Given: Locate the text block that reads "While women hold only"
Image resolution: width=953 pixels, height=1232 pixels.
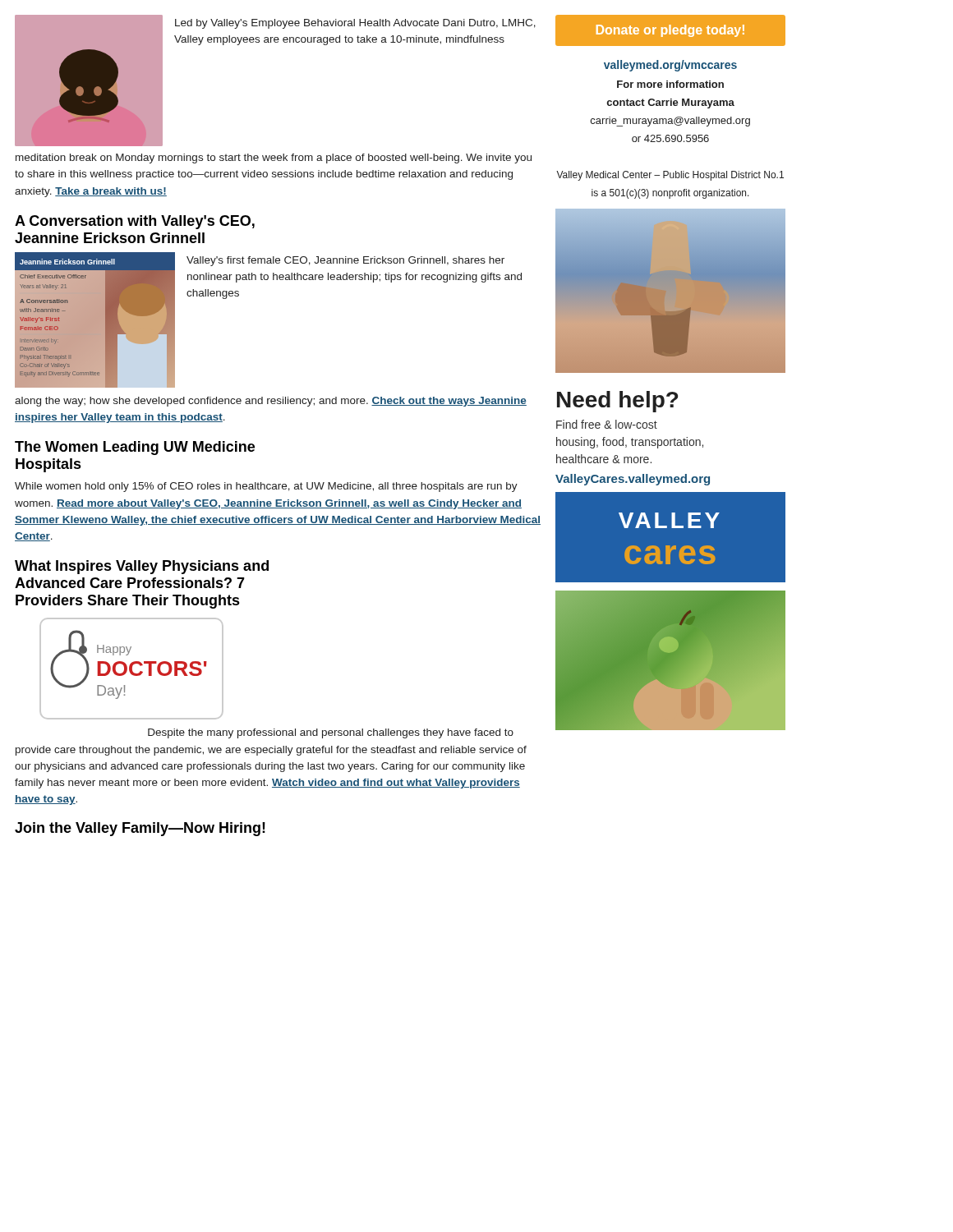Looking at the screenshot, I should tap(278, 511).
